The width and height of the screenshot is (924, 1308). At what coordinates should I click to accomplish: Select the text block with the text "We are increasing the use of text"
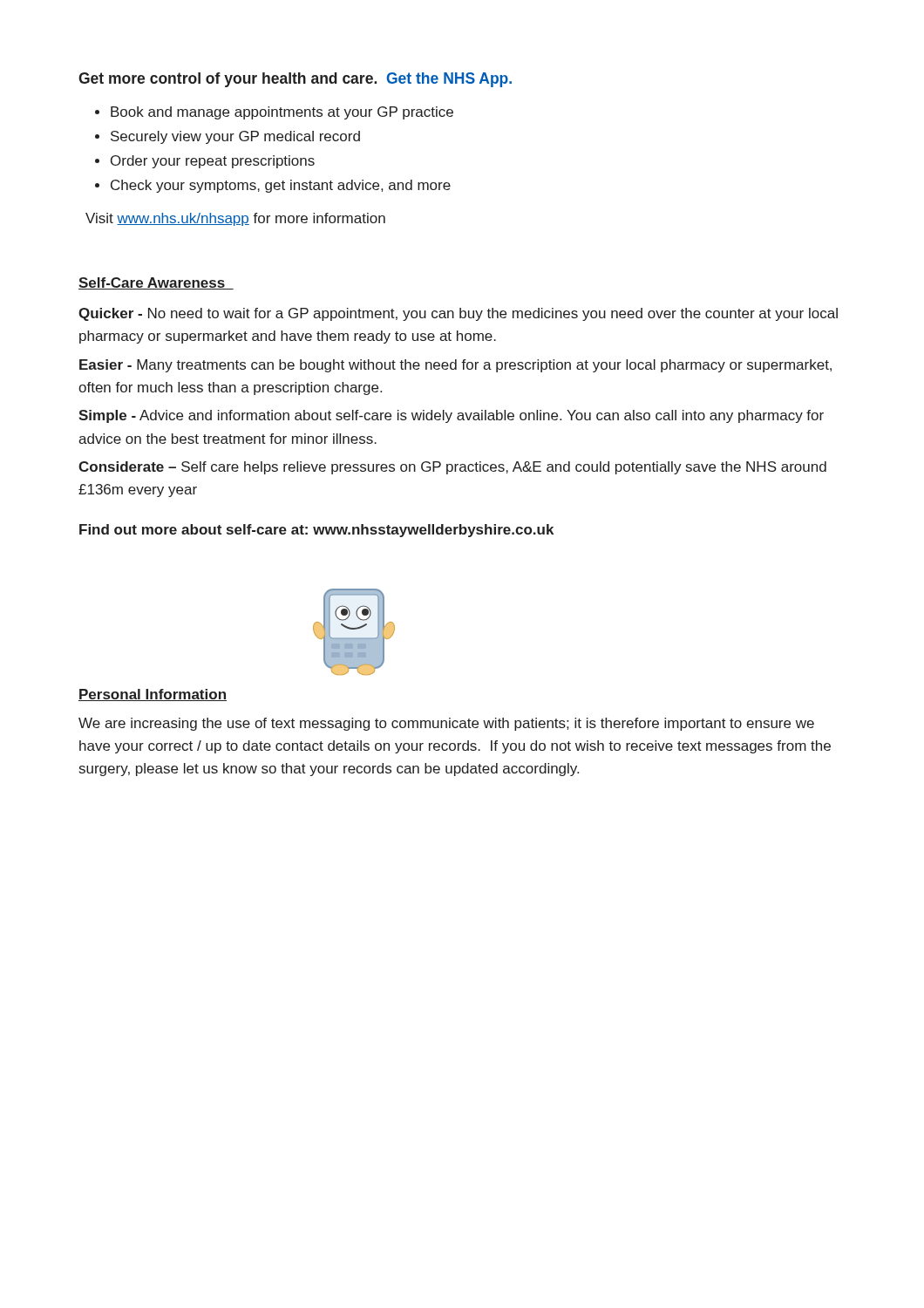pyautogui.click(x=455, y=746)
